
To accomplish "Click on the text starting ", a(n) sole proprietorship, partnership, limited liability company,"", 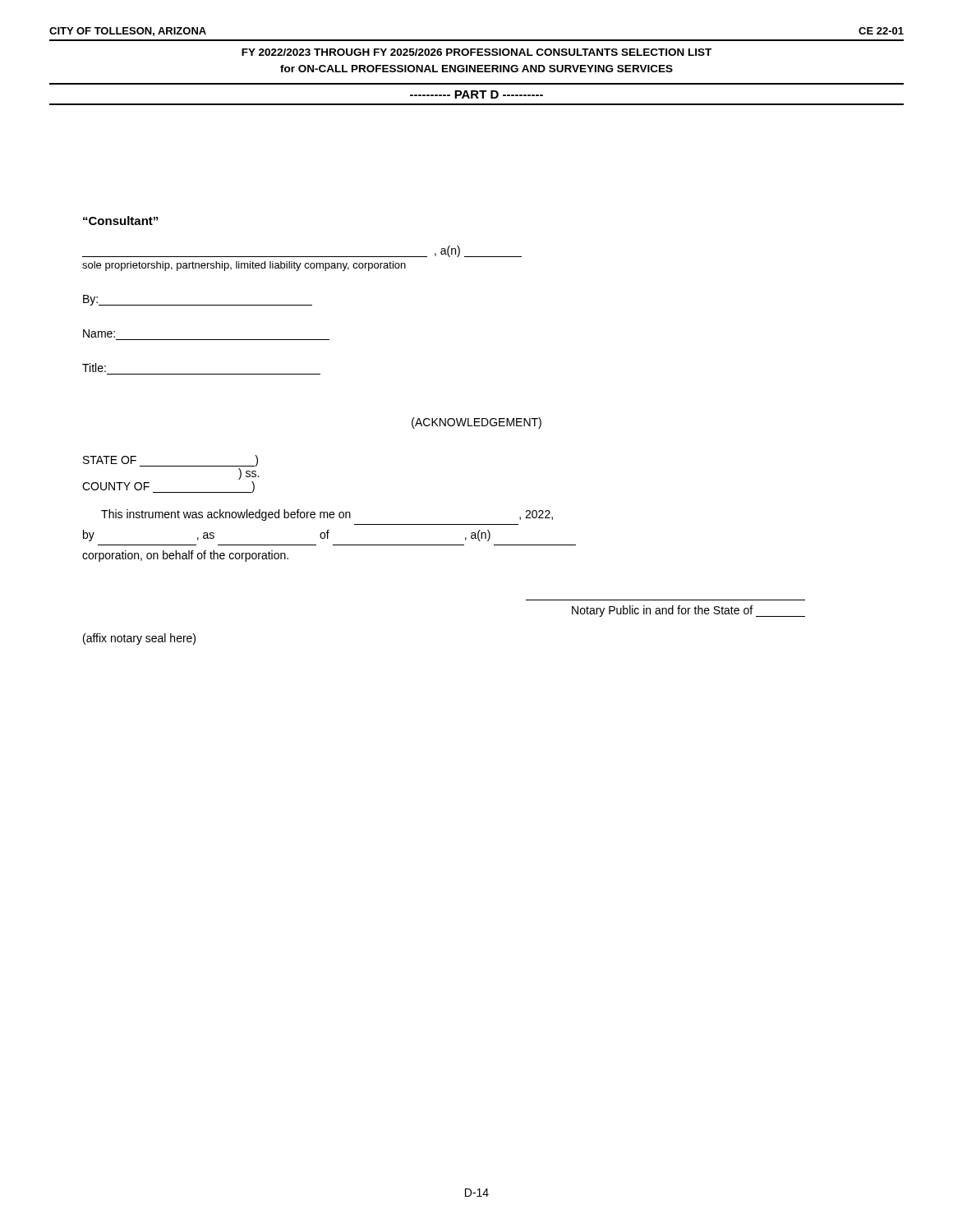I will click(x=476, y=257).
